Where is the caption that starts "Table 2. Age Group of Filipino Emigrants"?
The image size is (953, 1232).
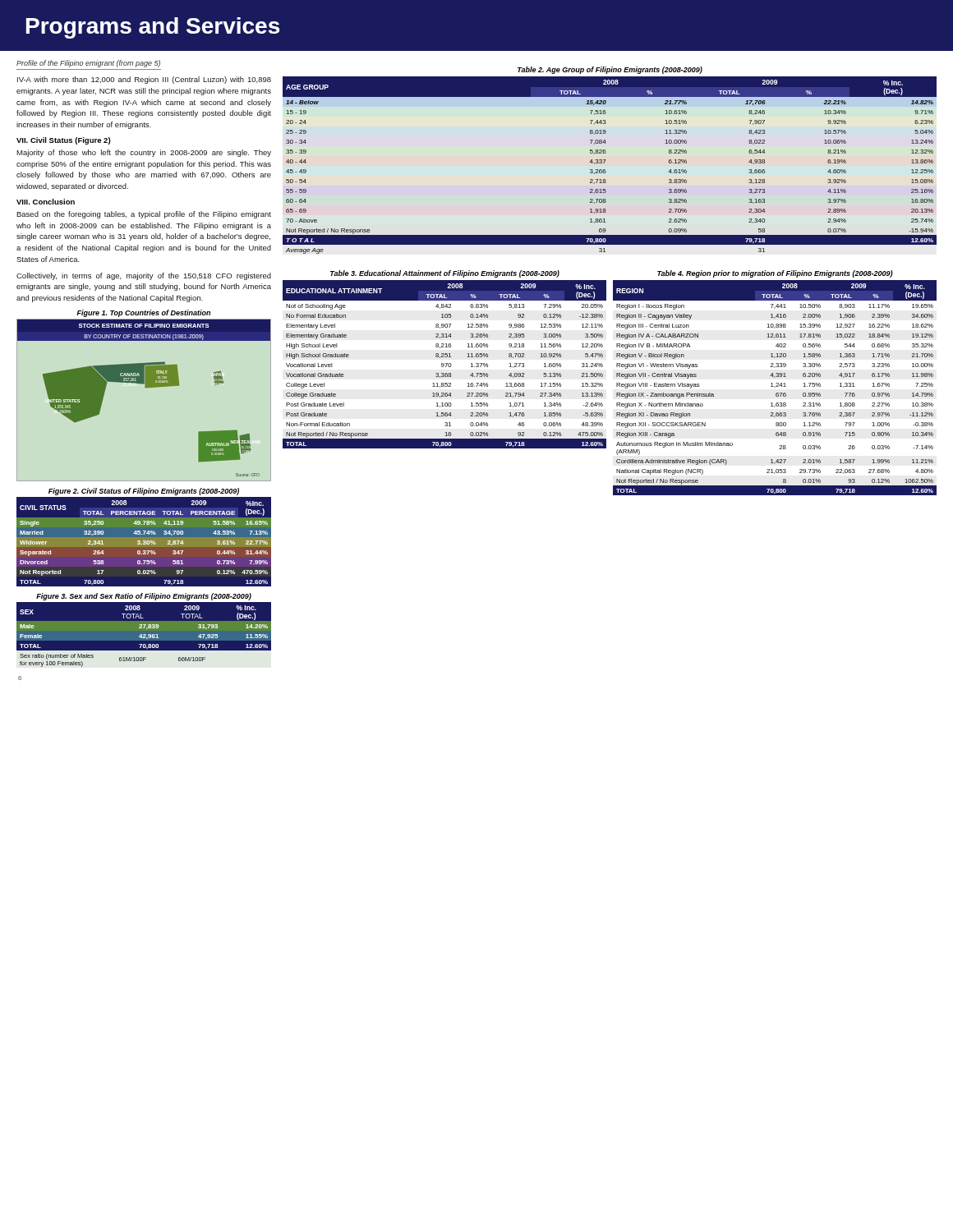coord(610,70)
